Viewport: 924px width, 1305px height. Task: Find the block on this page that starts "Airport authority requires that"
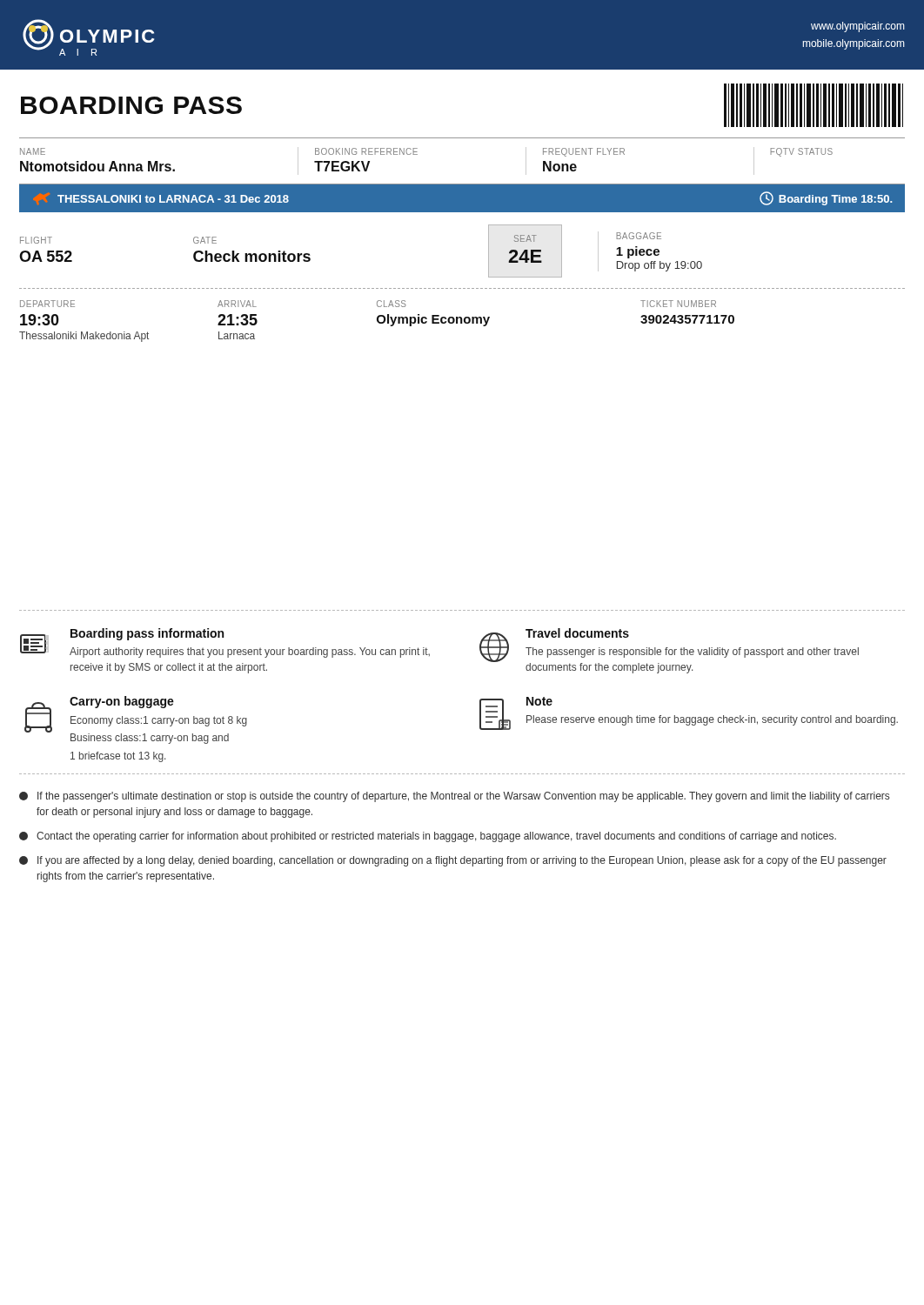point(250,659)
